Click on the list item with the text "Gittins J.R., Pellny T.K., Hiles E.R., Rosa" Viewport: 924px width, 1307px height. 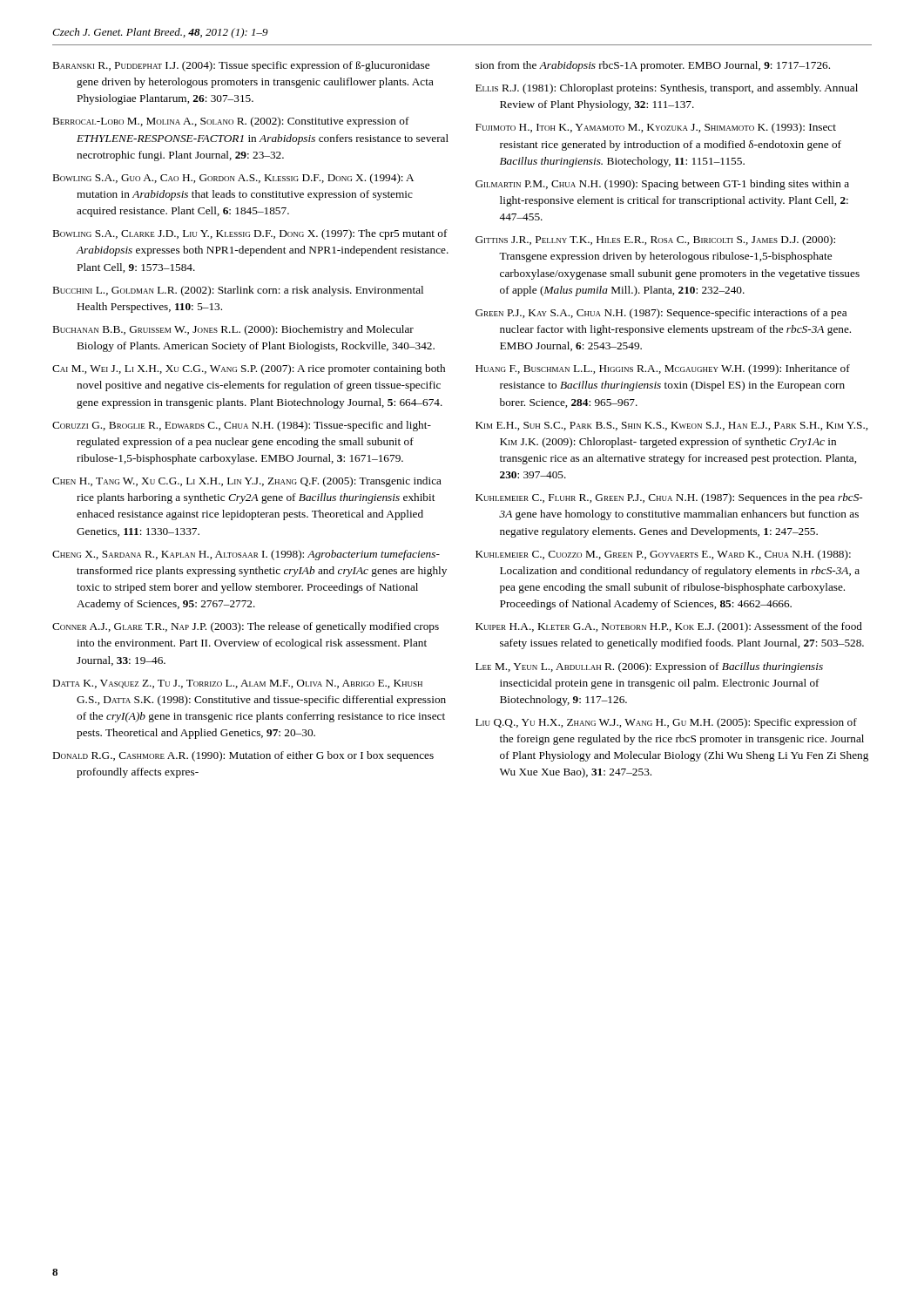667,264
